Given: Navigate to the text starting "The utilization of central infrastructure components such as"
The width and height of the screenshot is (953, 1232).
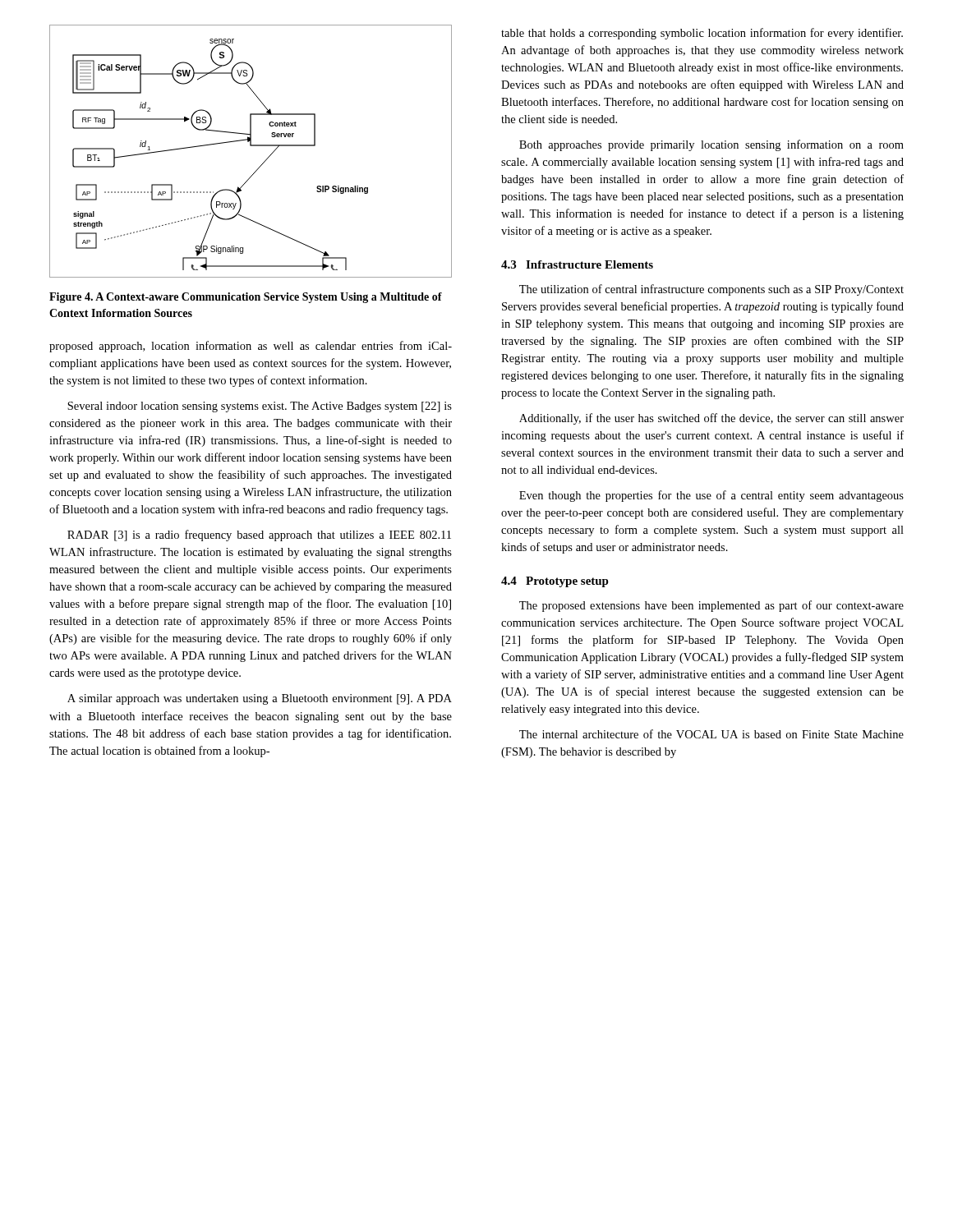Looking at the screenshot, I should click(x=702, y=341).
